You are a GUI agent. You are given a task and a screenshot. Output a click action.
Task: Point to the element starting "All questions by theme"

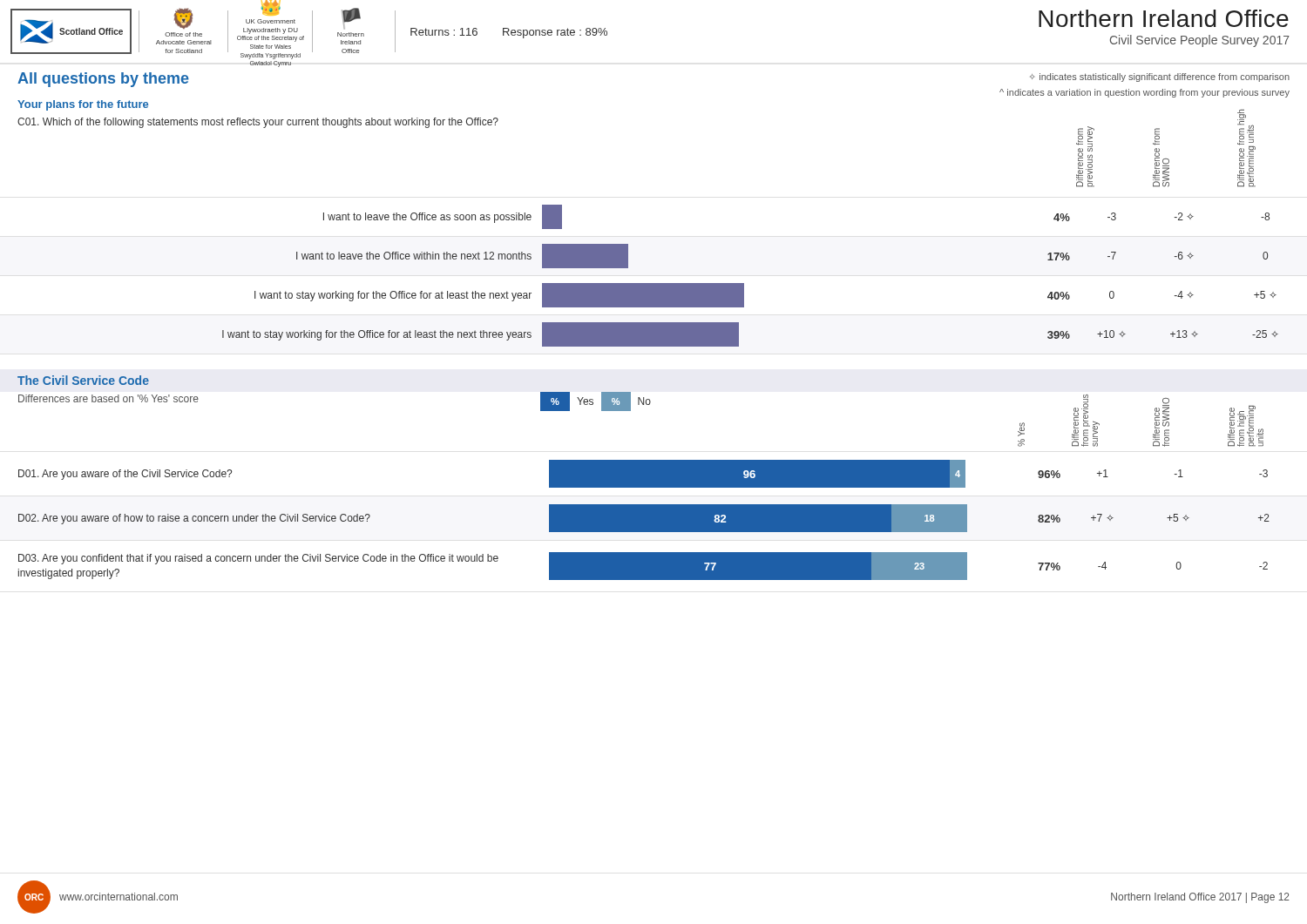pyautogui.click(x=103, y=78)
